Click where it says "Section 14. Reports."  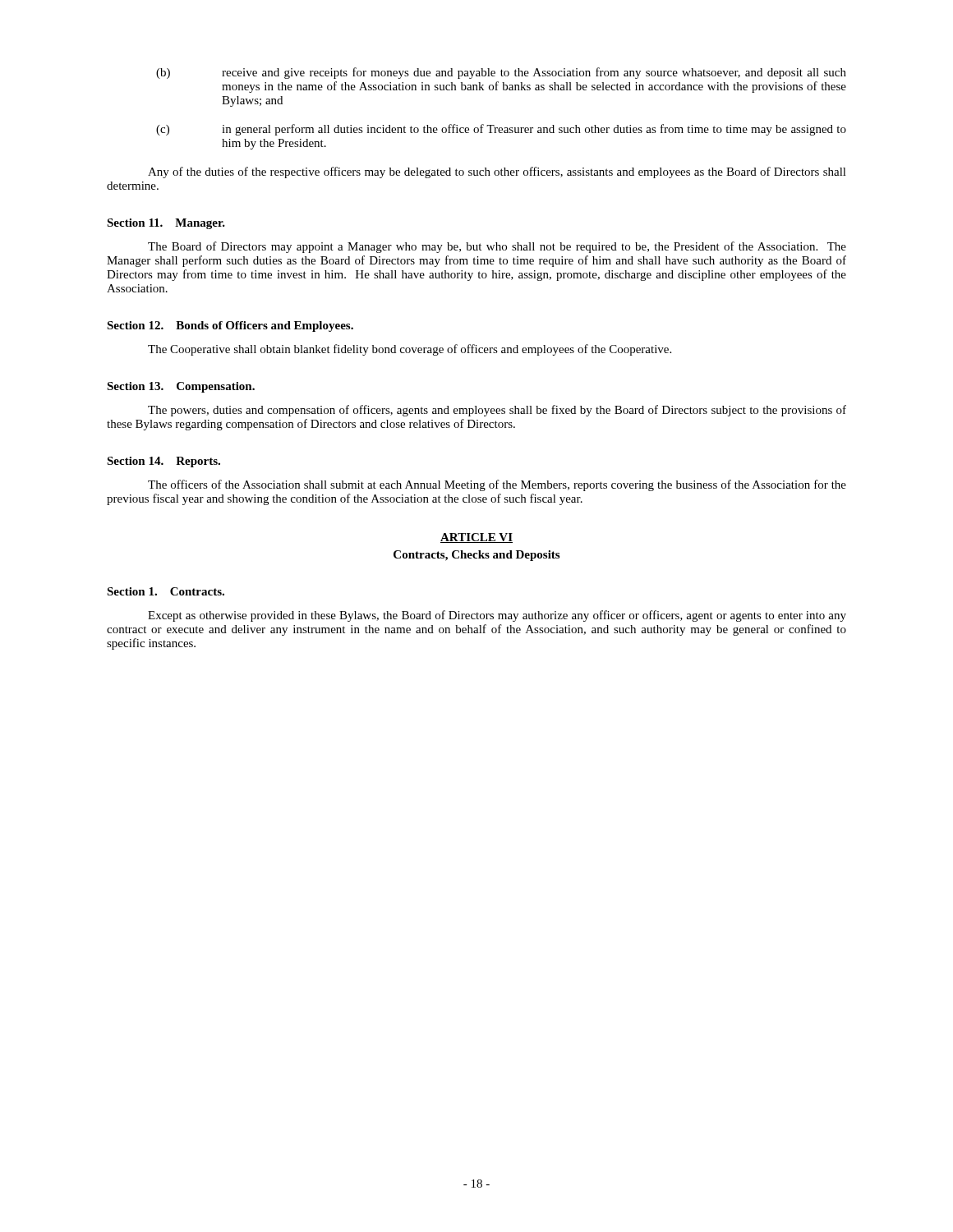pos(164,461)
